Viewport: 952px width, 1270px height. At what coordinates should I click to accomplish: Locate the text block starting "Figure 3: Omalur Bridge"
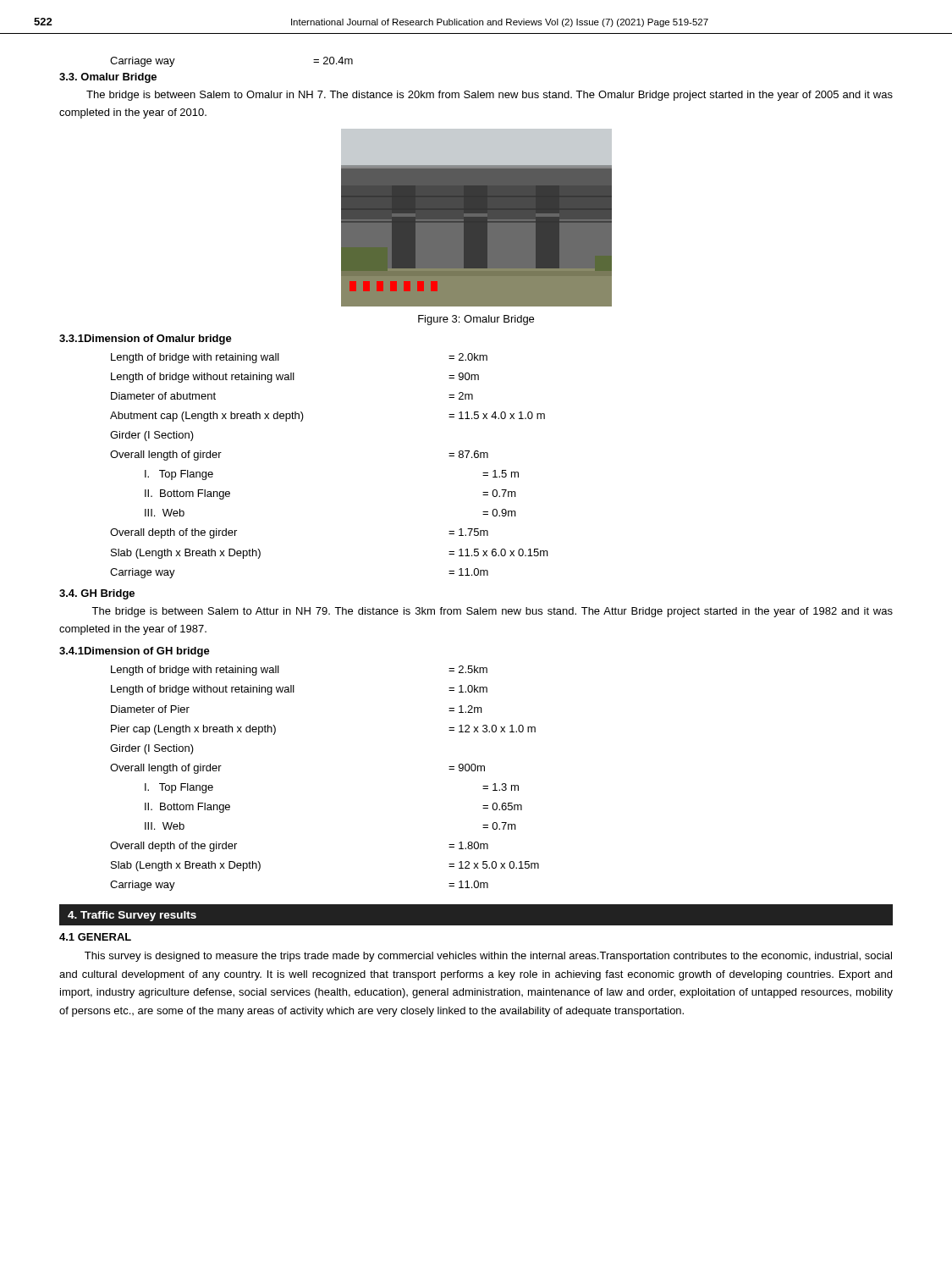(x=476, y=318)
